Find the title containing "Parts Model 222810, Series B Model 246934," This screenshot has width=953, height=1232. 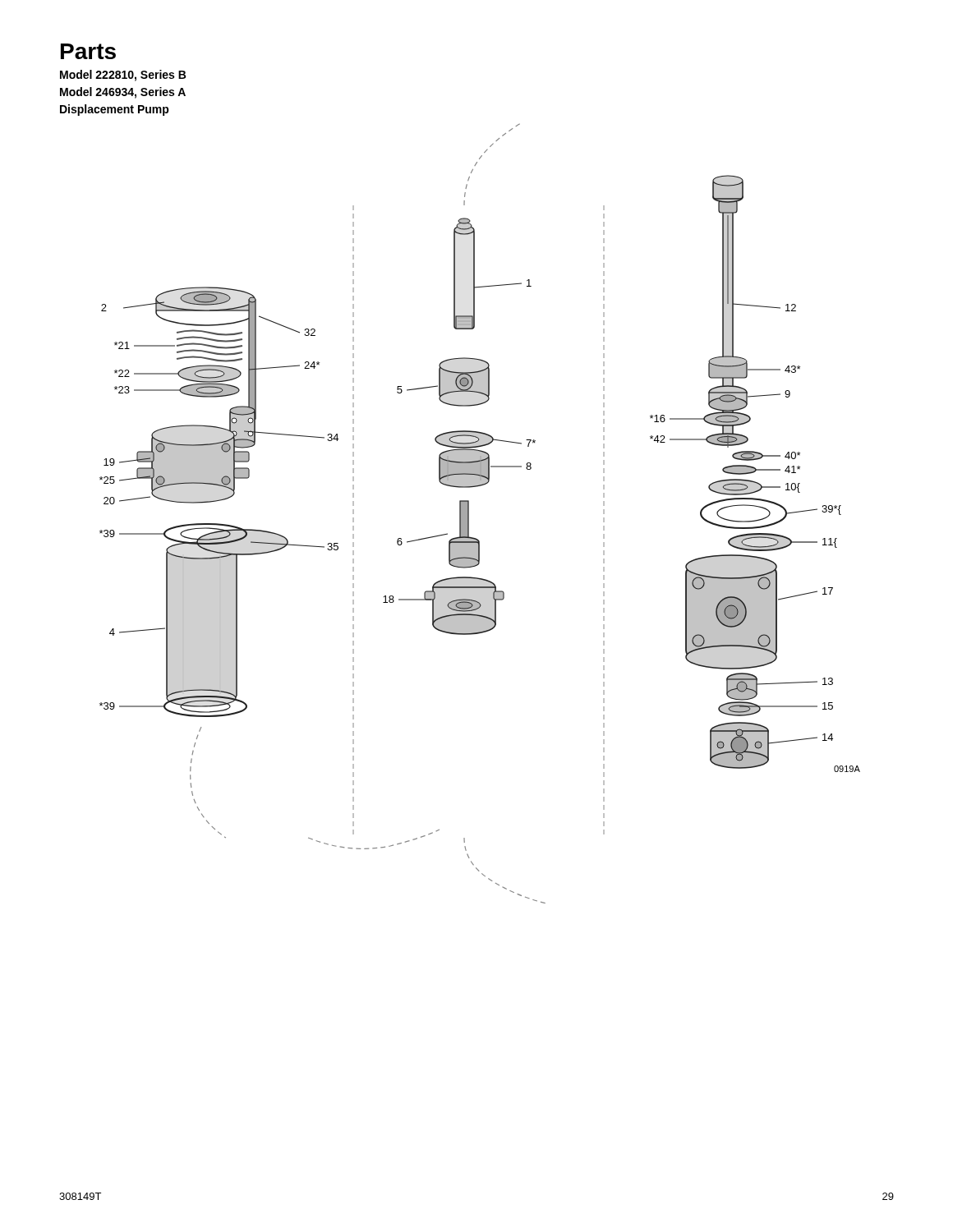[x=123, y=79]
